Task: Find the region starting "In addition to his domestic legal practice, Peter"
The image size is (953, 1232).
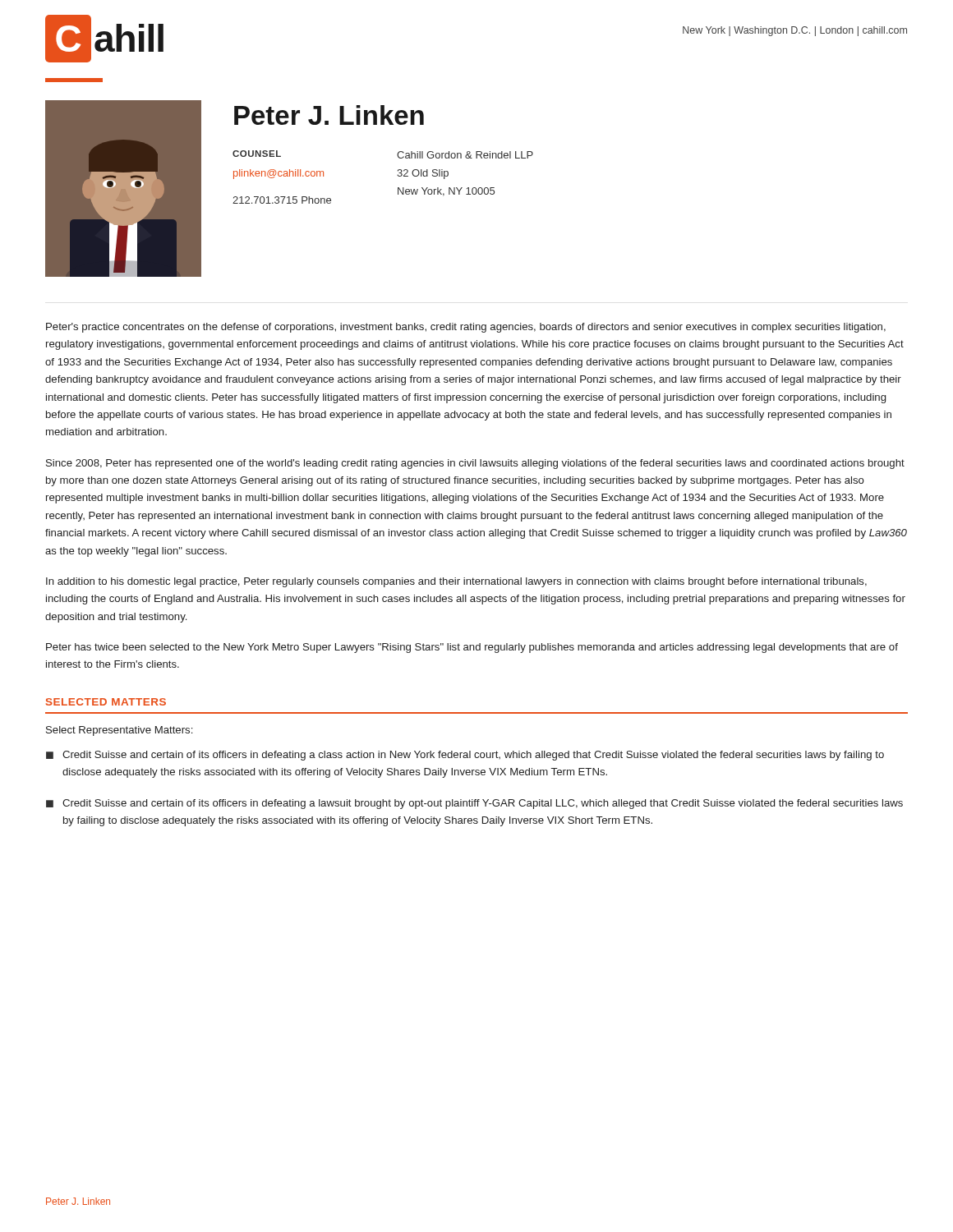Action: (475, 599)
